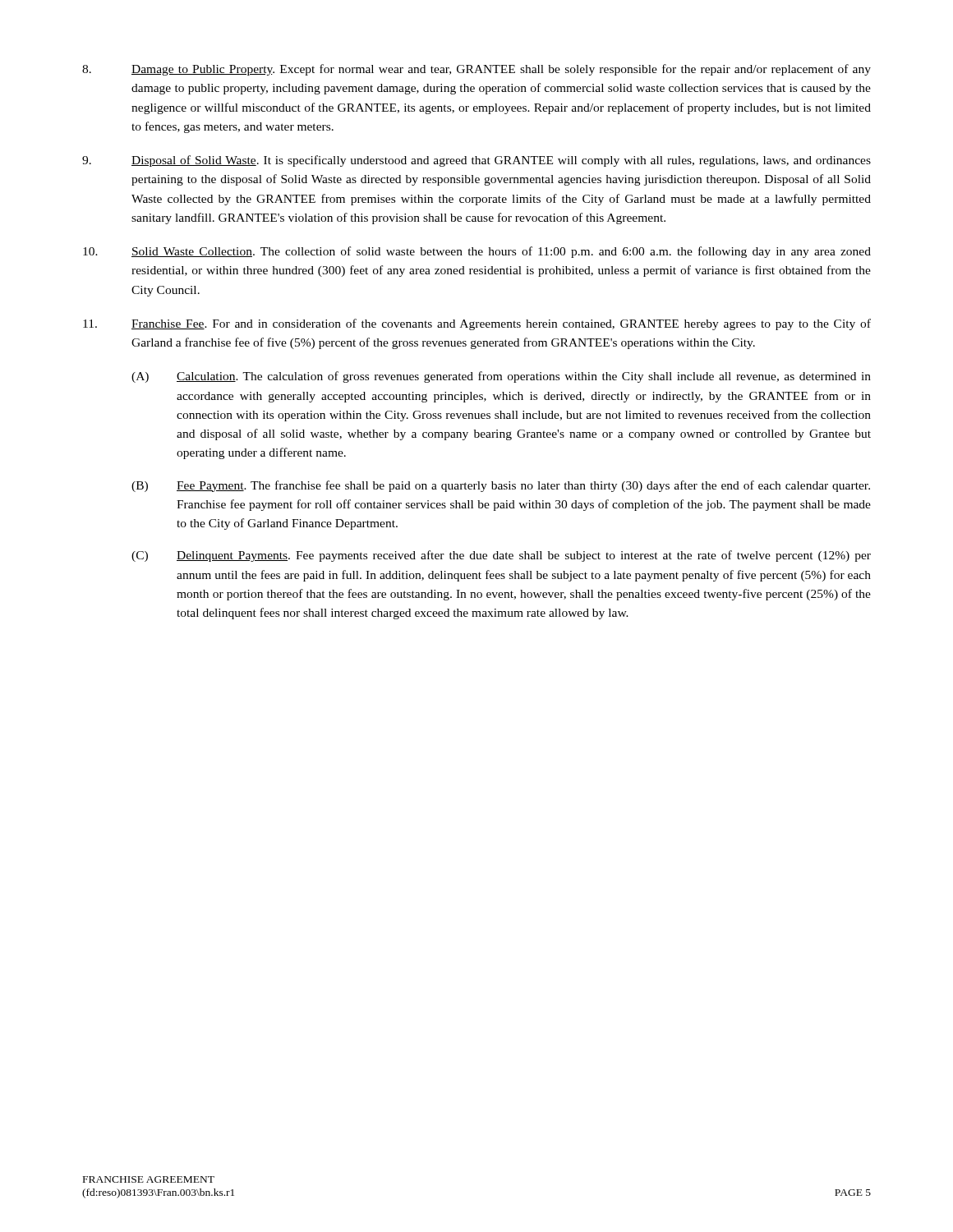This screenshot has width=953, height=1232.
Task: Locate the list item with the text "9. Disposal of"
Action: tap(476, 188)
